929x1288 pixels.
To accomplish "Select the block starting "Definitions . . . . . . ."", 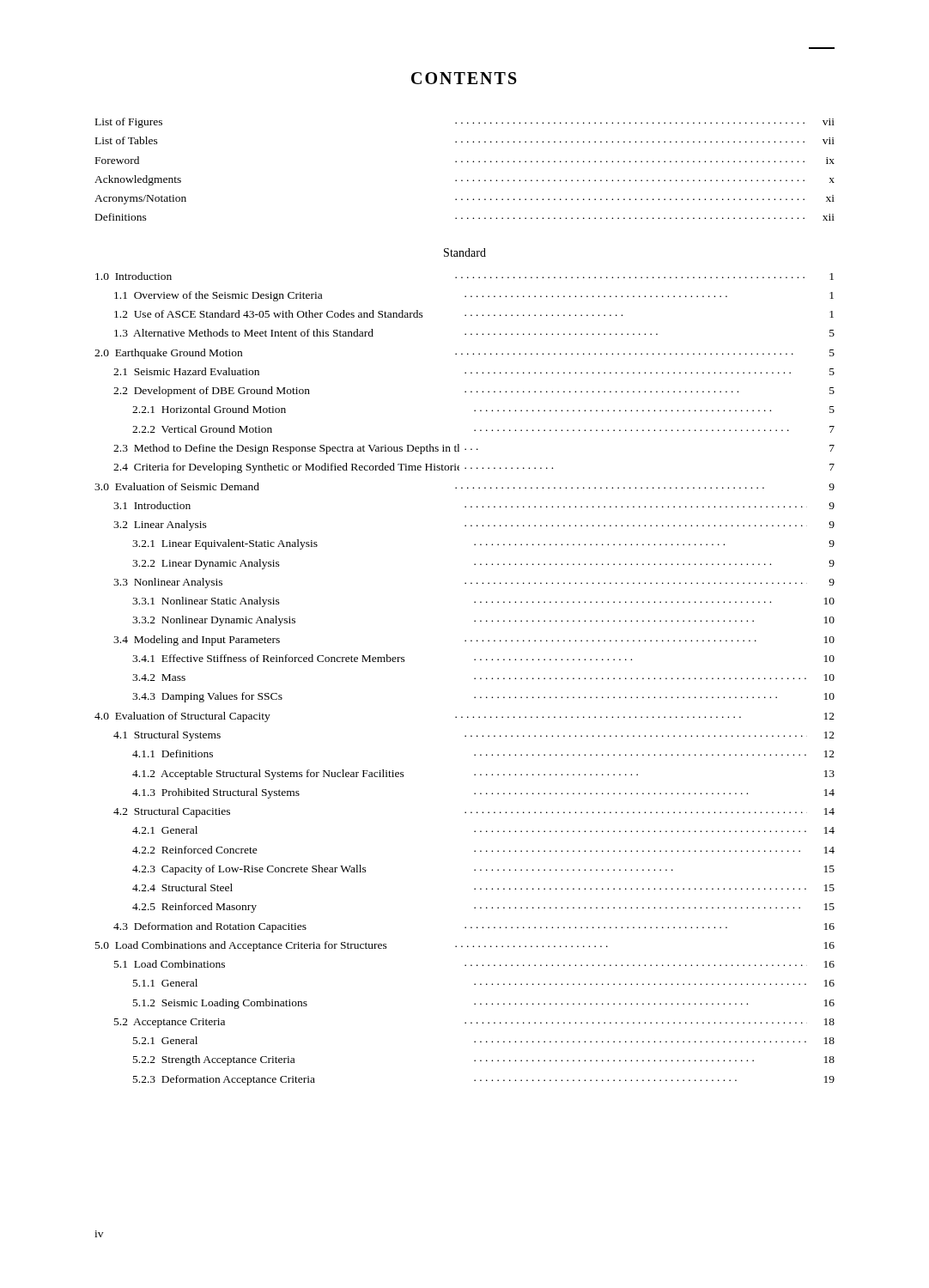I will pos(464,218).
